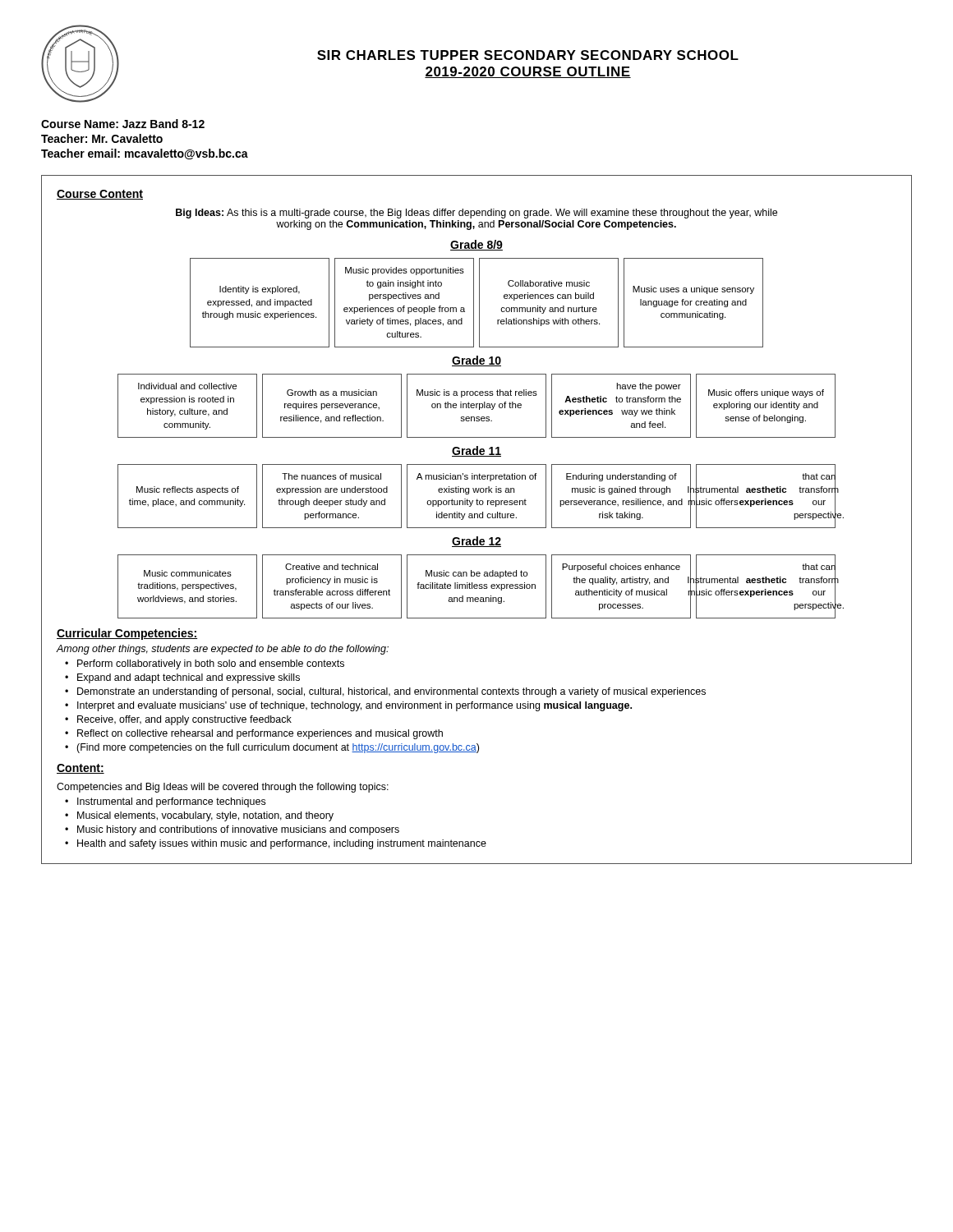Screen dimensions: 1232x953
Task: Point to the region starting "Music provides opportunities to"
Action: 404,302
